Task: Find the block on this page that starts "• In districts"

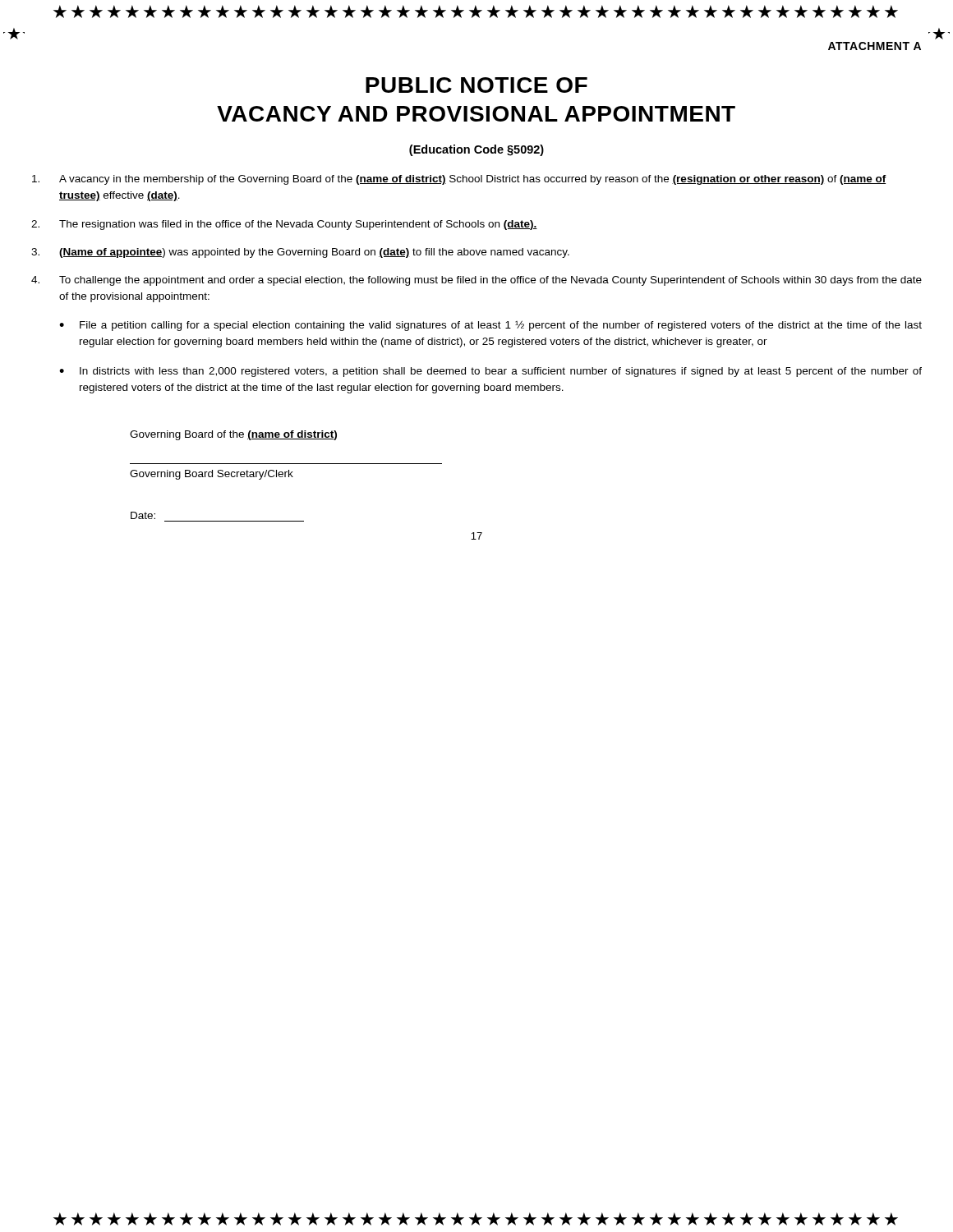Action: [490, 380]
